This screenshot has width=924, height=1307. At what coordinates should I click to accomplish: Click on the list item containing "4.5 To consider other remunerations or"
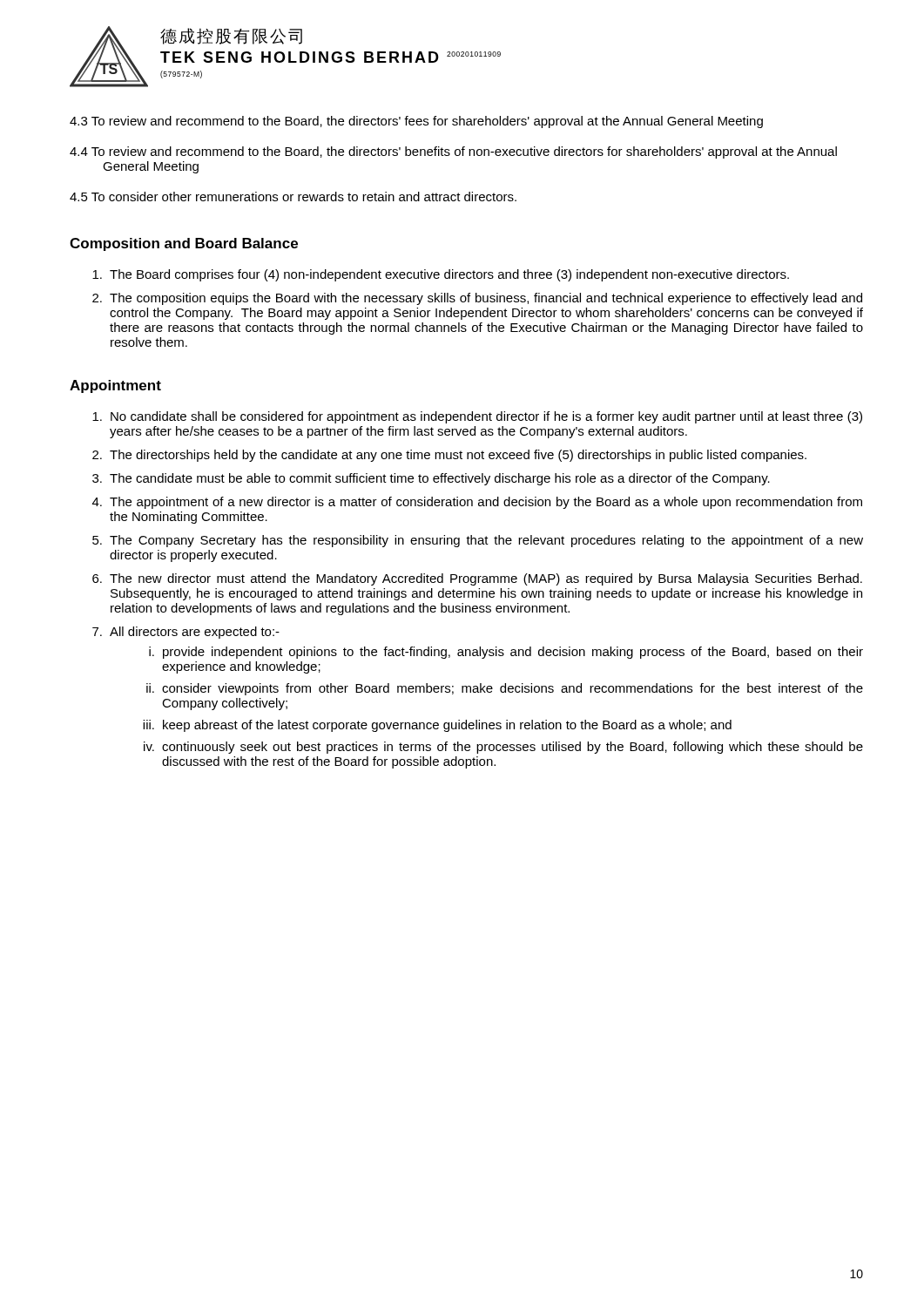click(x=294, y=197)
